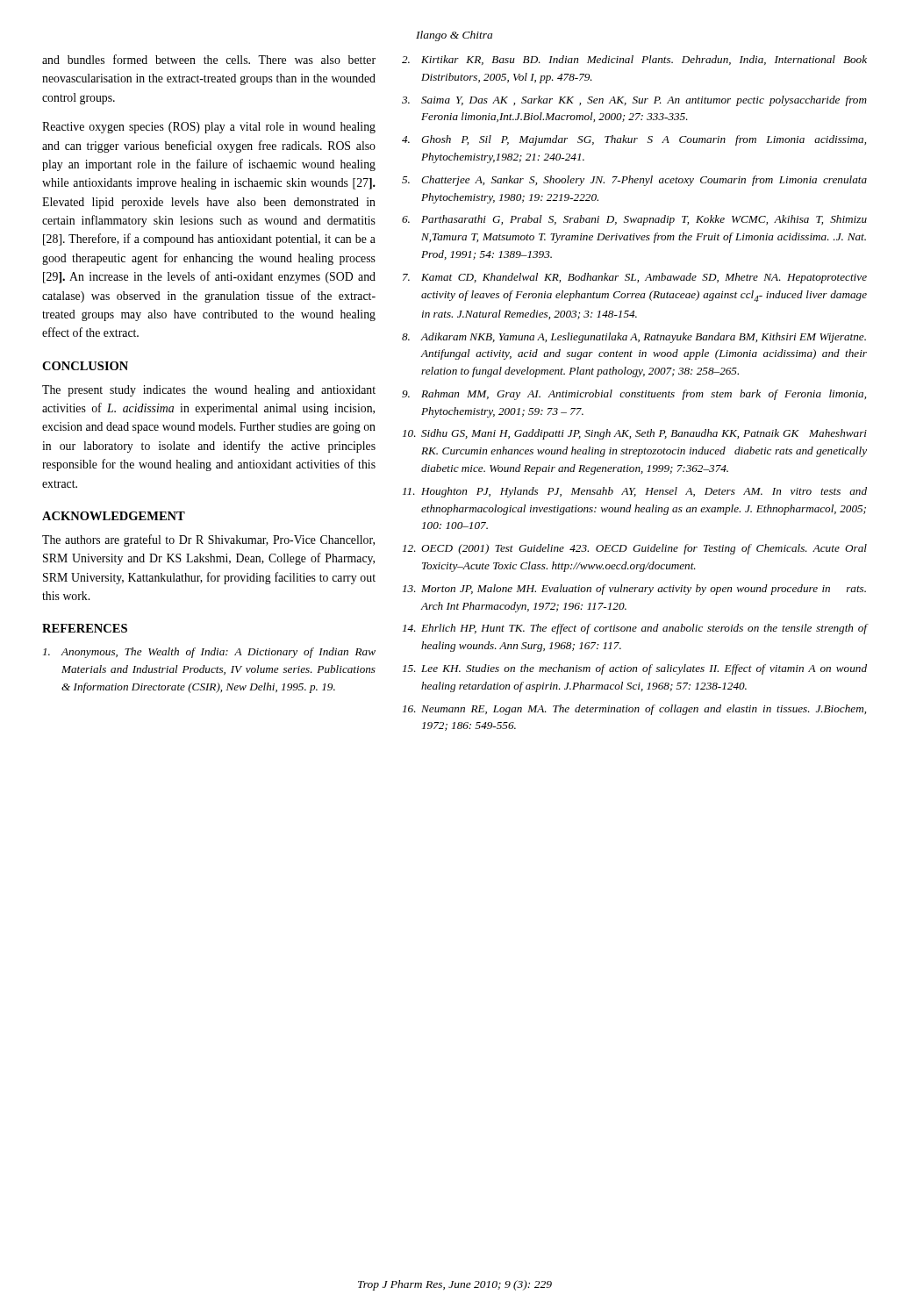
Task: Navigate to the block starting "7. Kamat CD, Khandelwal"
Action: click(x=634, y=295)
